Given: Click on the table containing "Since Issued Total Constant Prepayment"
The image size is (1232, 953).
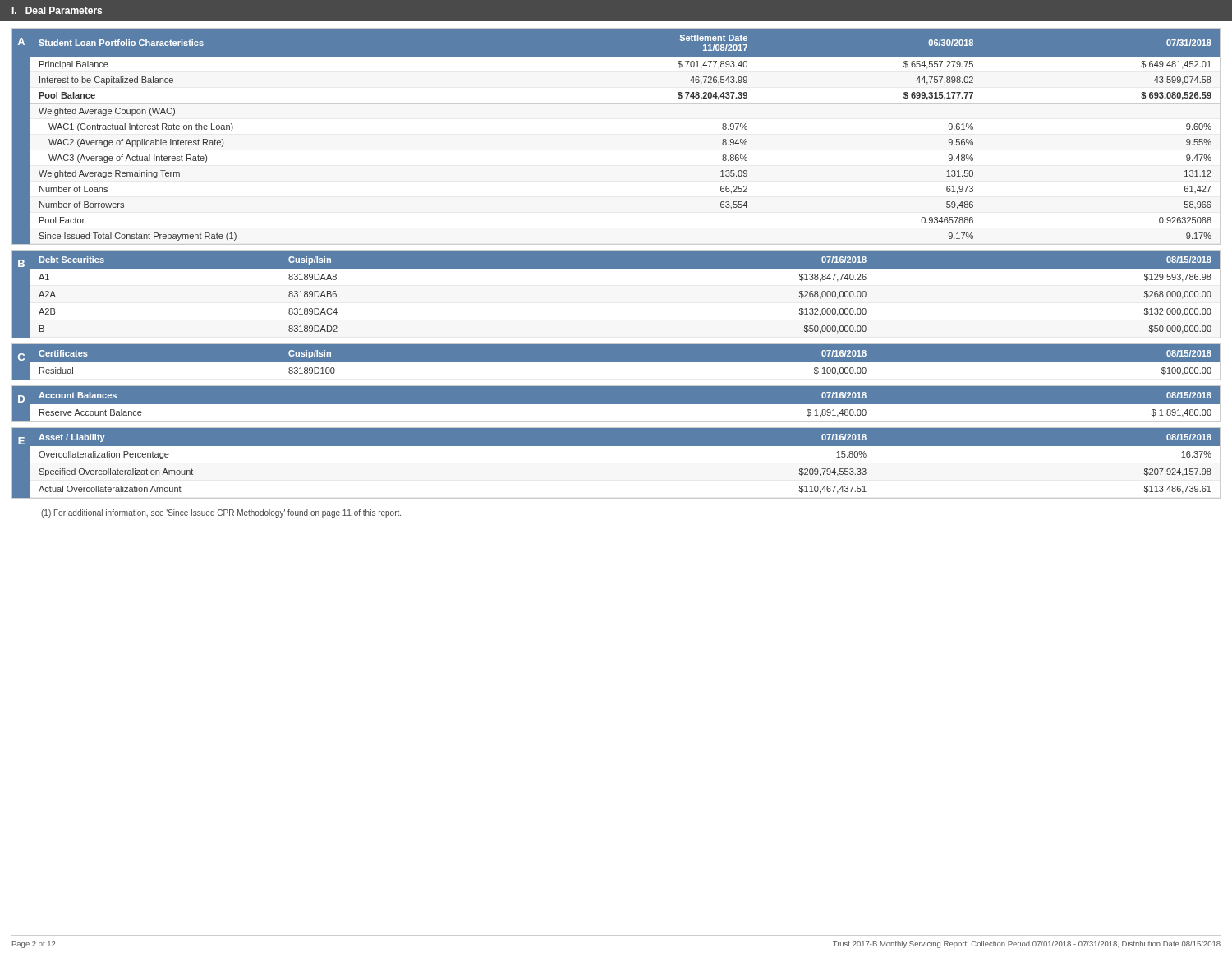Looking at the screenshot, I should tap(616, 136).
